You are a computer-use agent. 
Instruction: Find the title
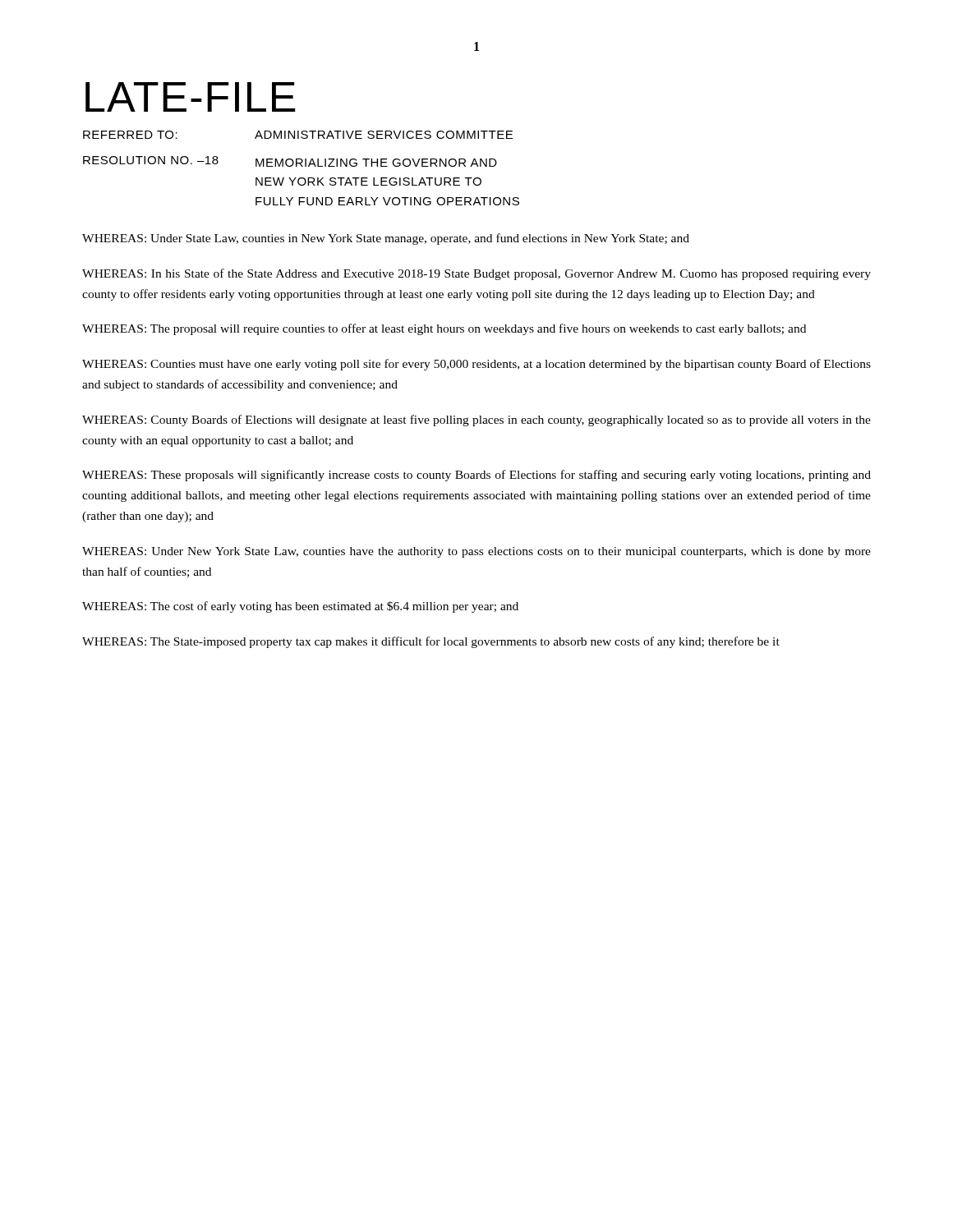click(190, 97)
